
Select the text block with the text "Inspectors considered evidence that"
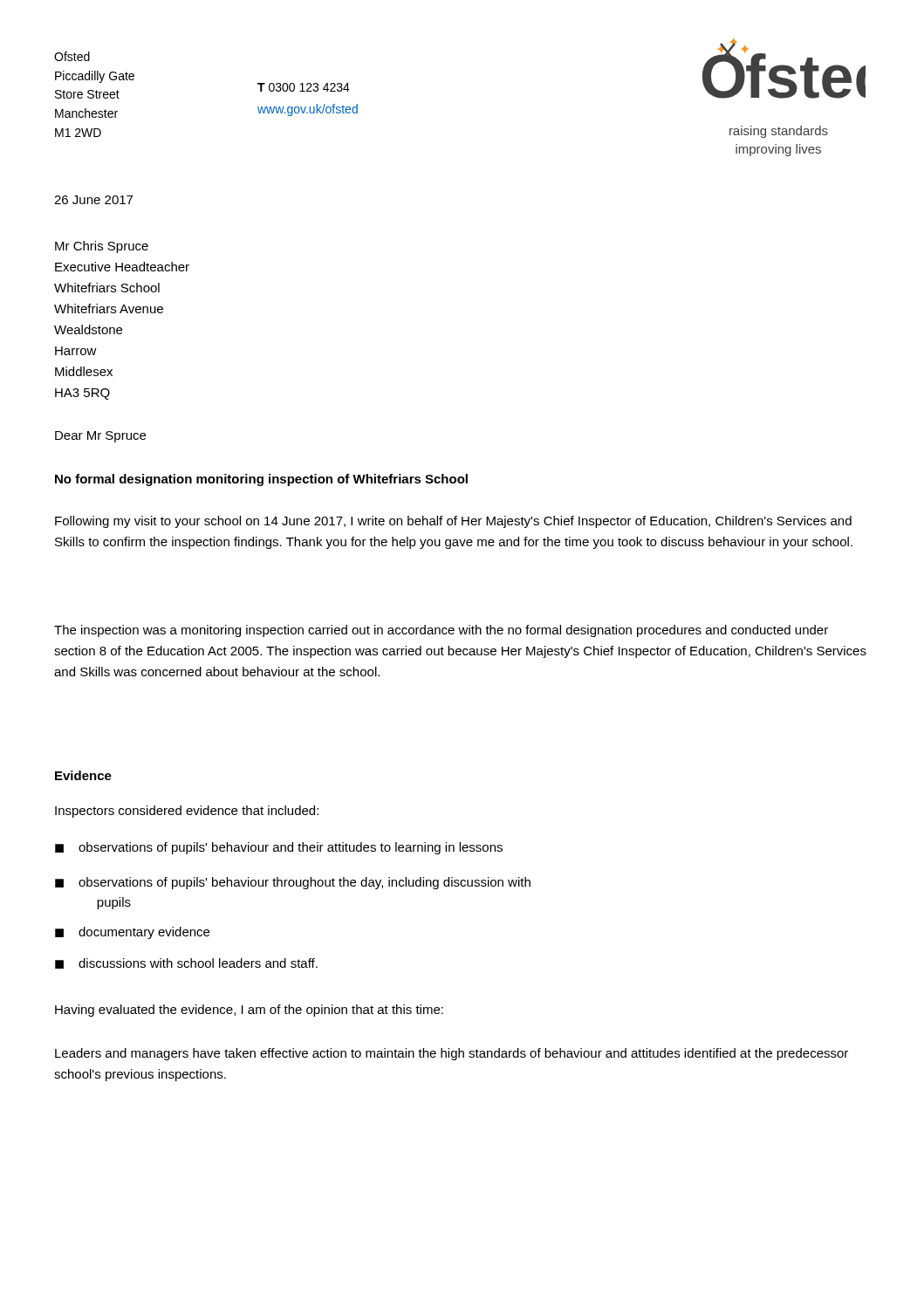pos(187,810)
